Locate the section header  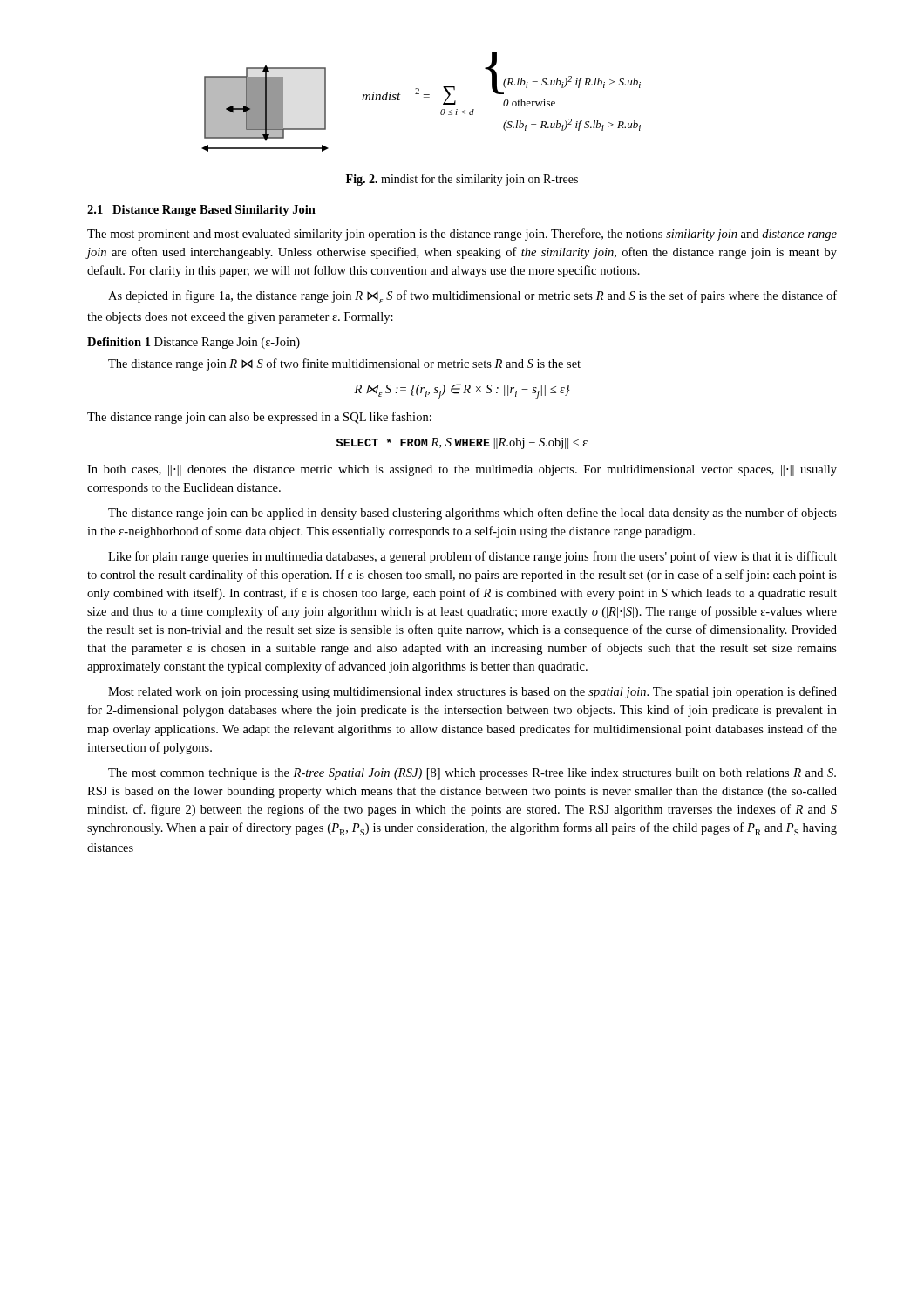point(201,210)
